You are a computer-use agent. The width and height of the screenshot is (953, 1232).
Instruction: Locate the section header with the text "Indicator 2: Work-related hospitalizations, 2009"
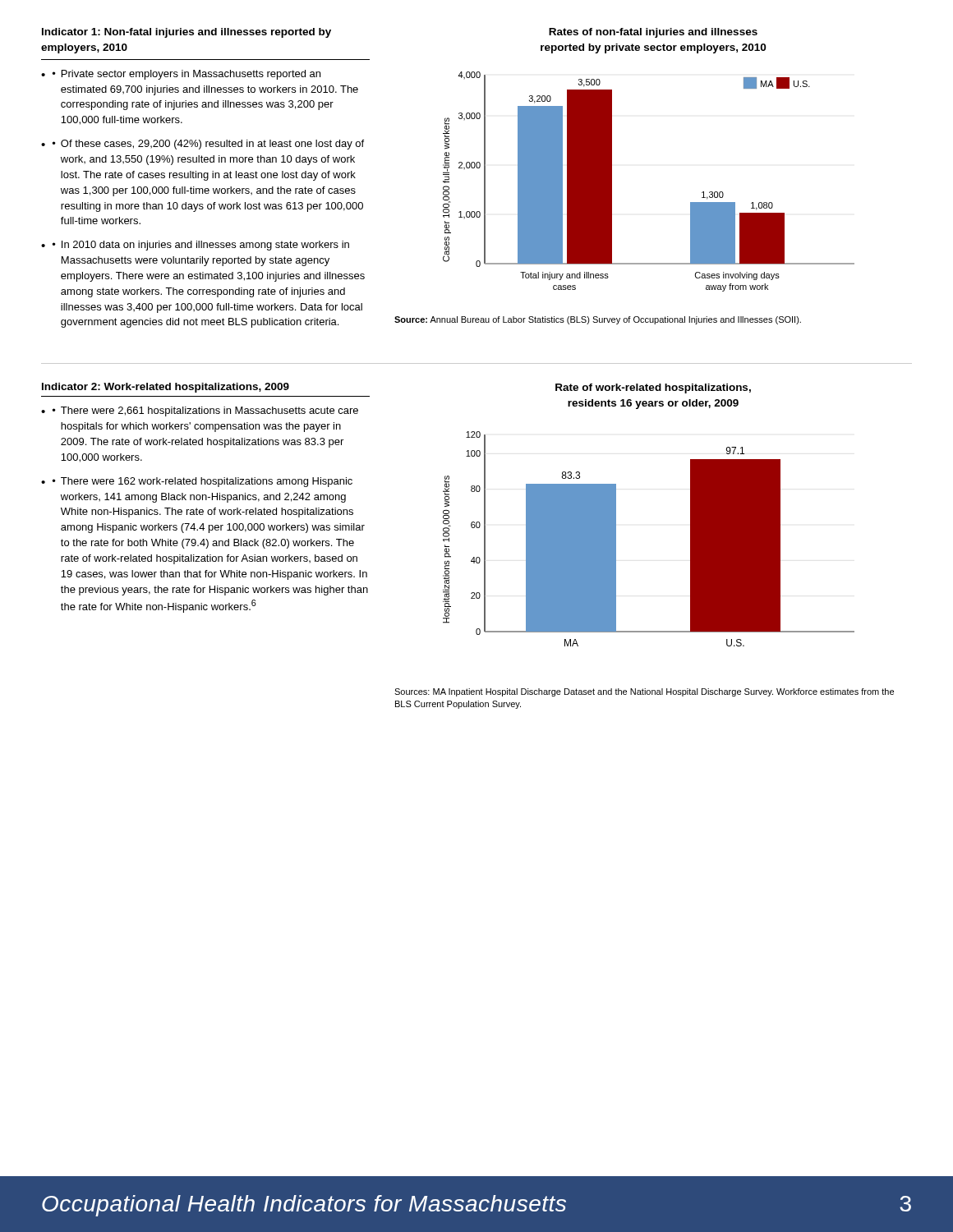point(165,387)
